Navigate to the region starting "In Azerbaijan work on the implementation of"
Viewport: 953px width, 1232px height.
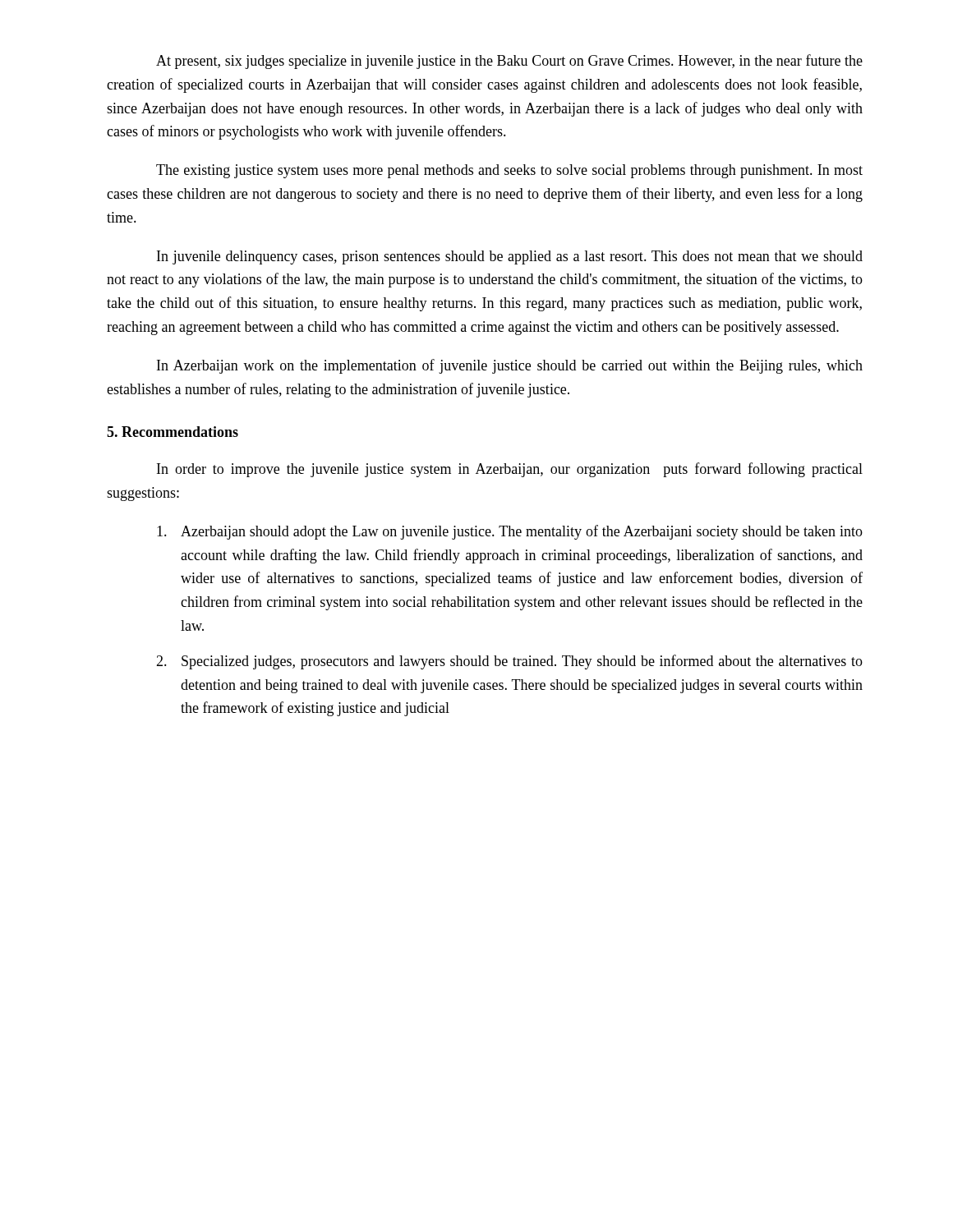485,377
